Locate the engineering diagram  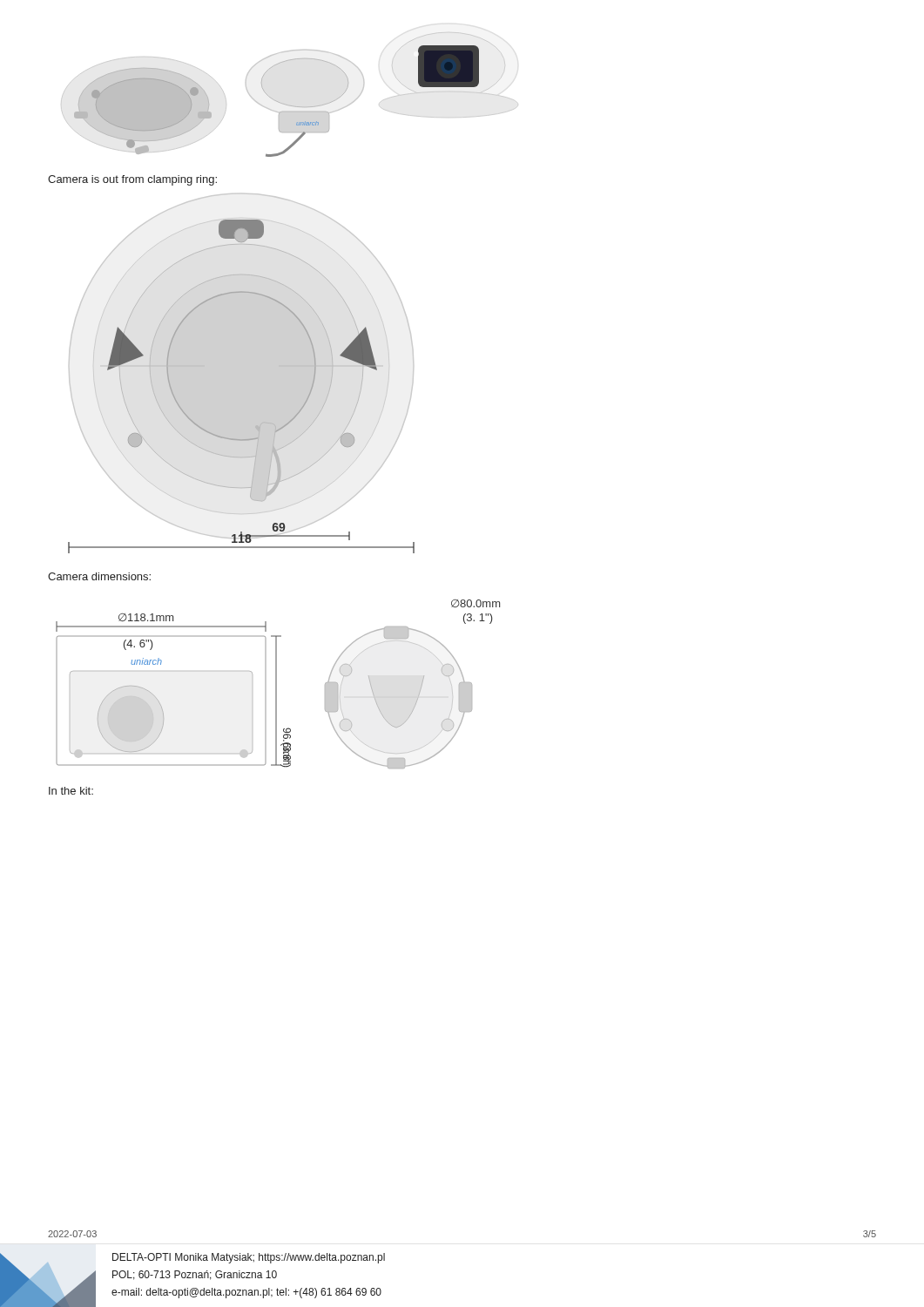pos(305,680)
